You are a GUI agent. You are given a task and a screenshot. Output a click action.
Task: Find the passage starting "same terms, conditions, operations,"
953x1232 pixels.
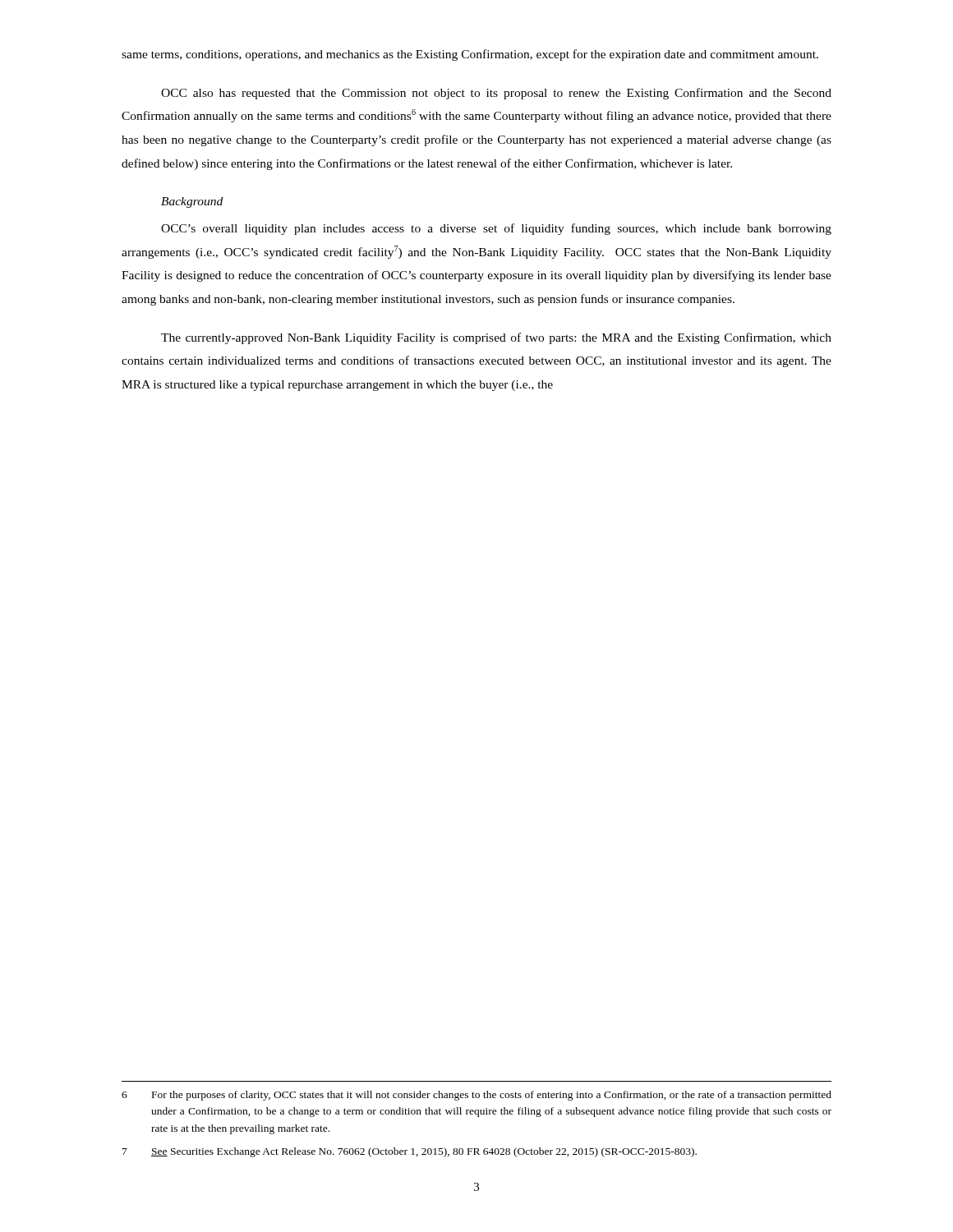476,55
